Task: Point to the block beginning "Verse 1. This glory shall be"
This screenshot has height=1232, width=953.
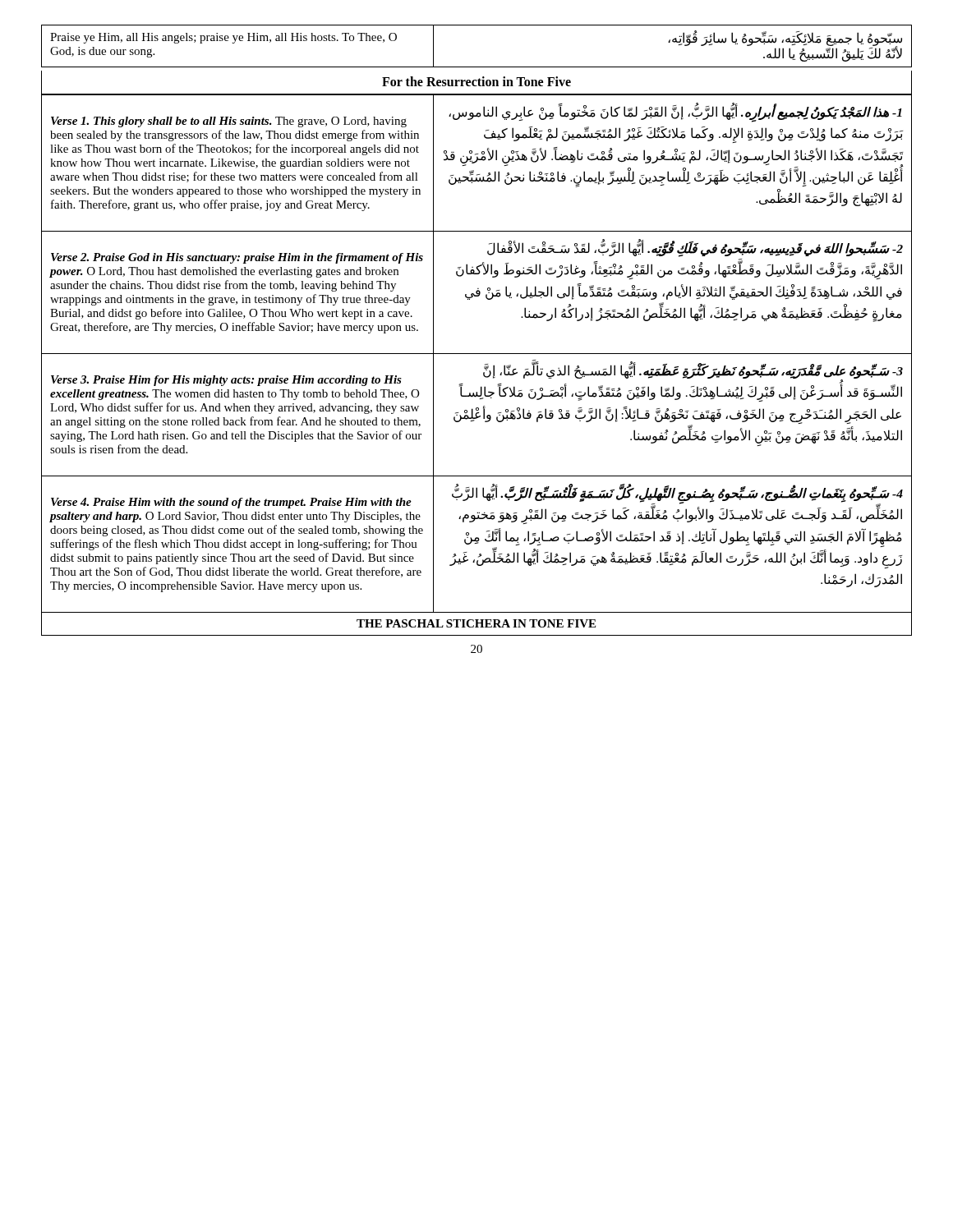Action: coord(237,163)
